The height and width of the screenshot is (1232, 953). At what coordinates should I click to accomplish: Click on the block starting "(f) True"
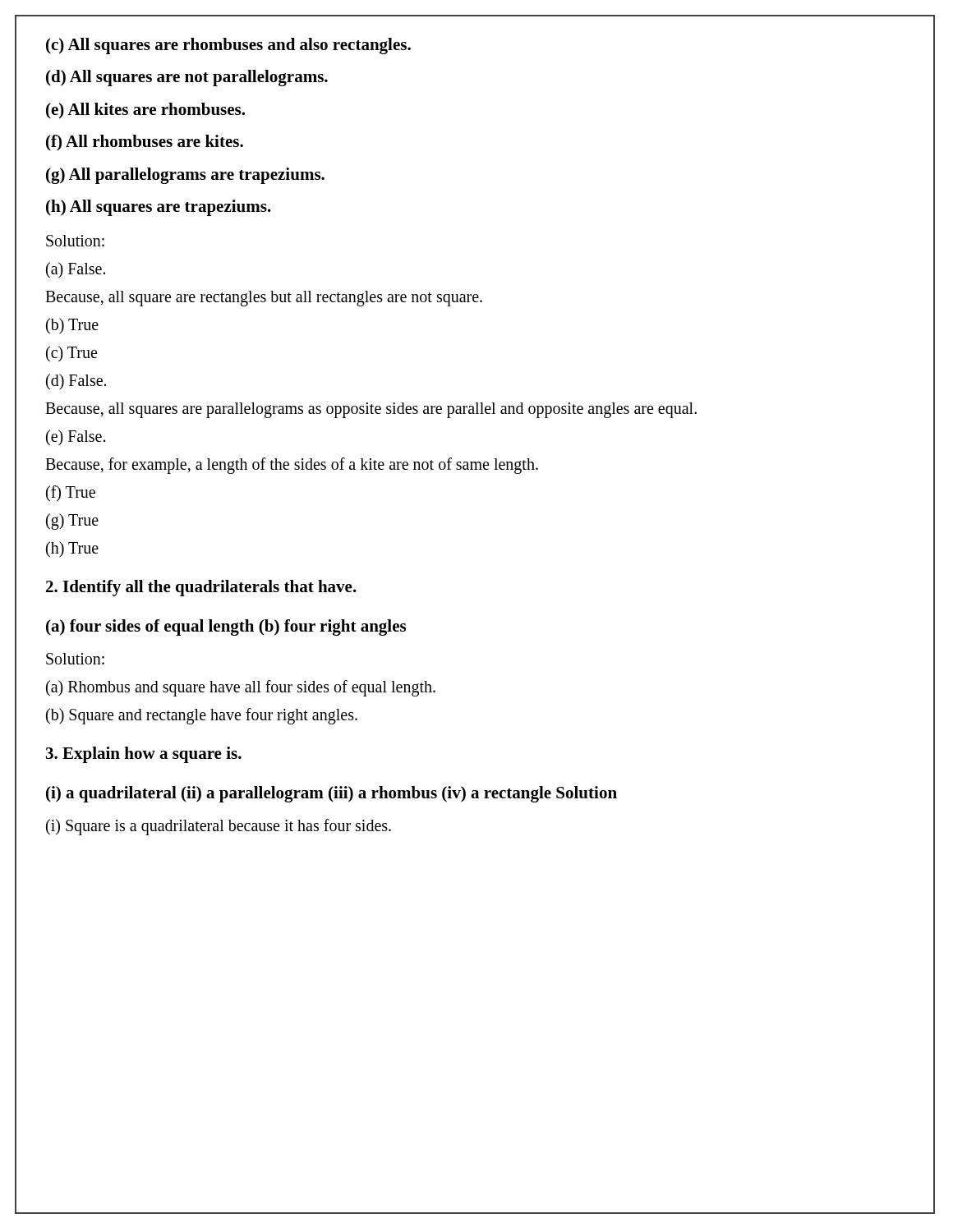coord(71,492)
